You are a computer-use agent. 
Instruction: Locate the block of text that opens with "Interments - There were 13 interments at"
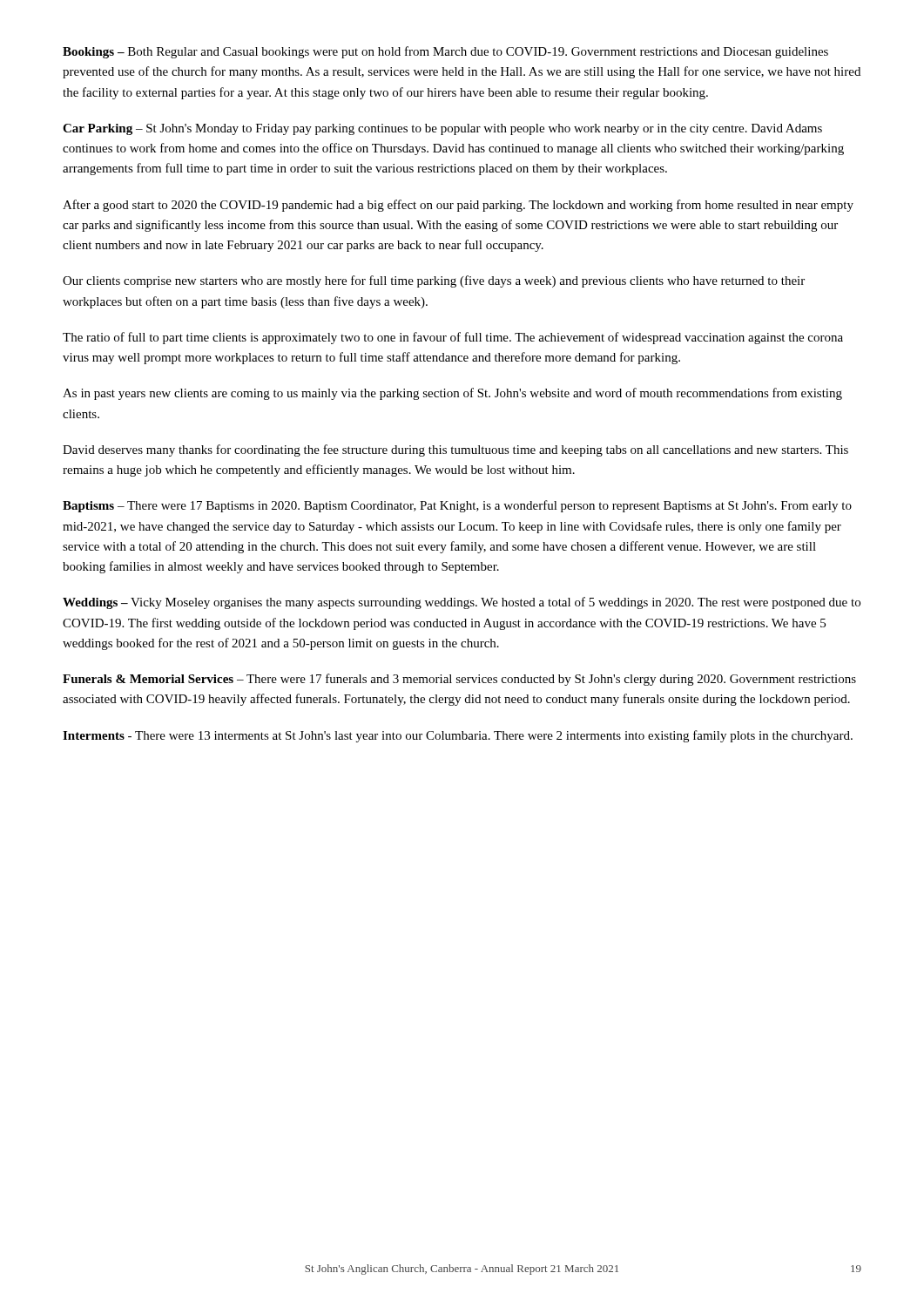pyautogui.click(x=458, y=735)
